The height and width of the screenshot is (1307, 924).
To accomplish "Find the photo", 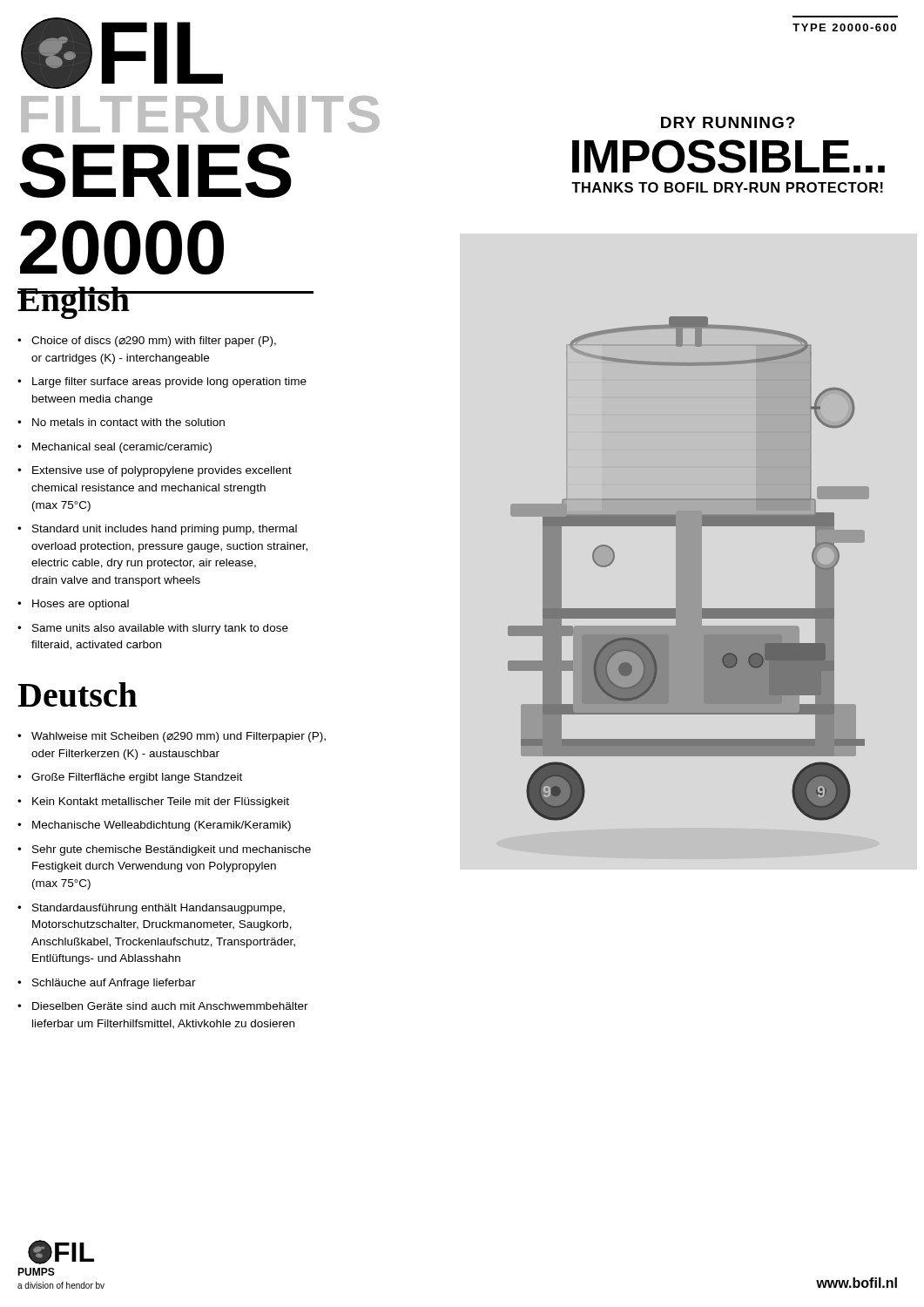I will [688, 552].
